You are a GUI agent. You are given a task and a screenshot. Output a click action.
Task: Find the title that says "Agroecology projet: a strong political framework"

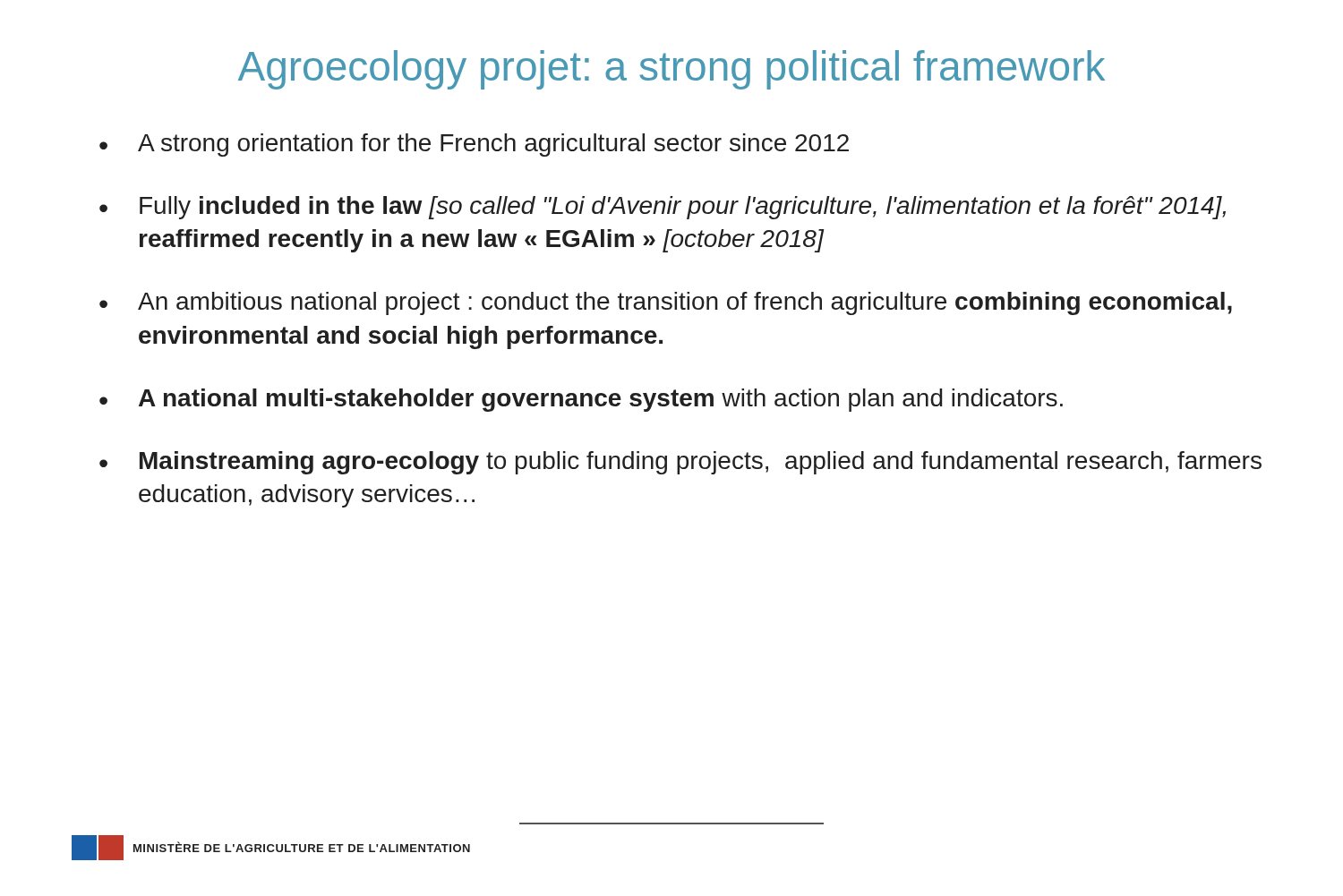(x=672, y=66)
